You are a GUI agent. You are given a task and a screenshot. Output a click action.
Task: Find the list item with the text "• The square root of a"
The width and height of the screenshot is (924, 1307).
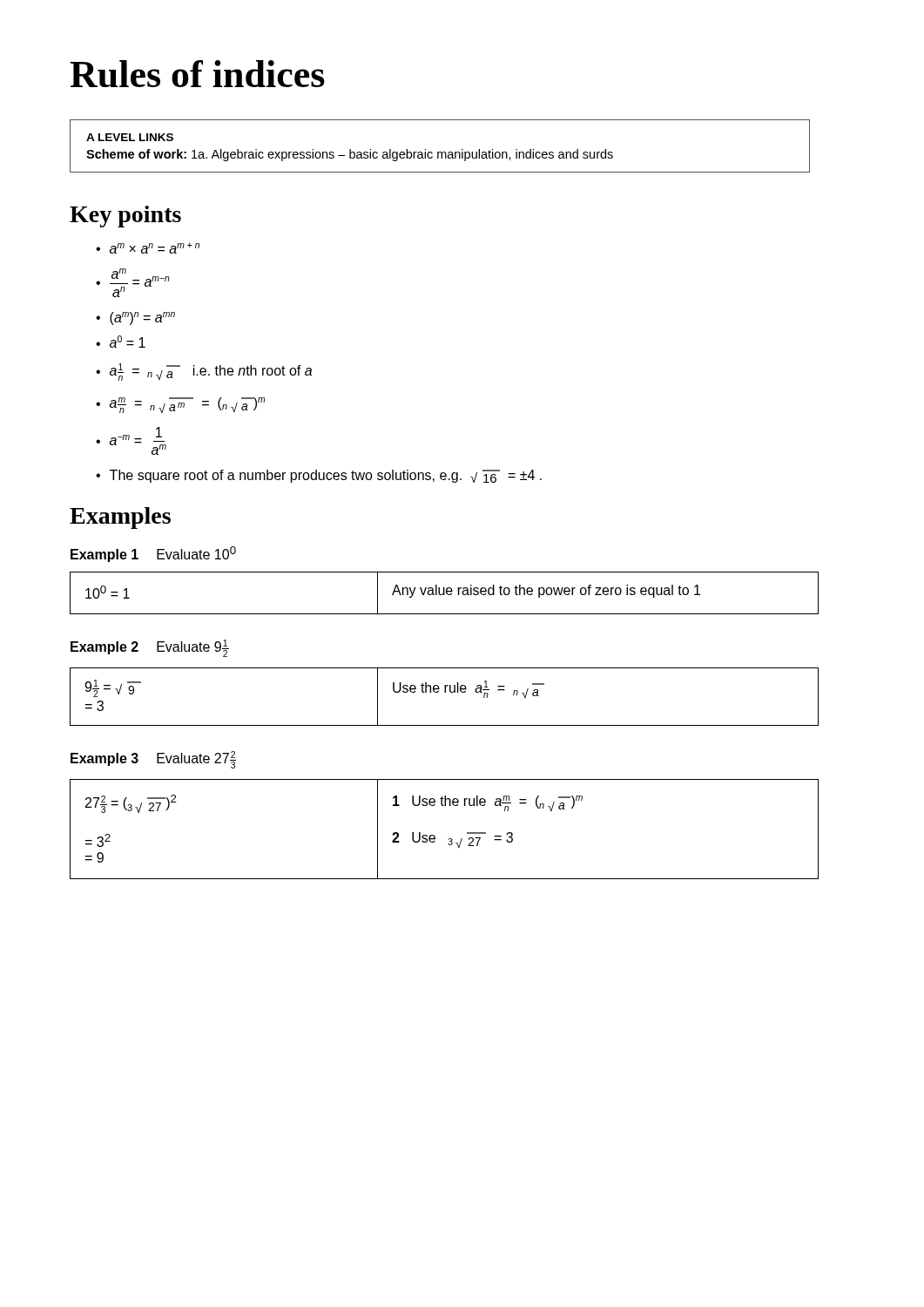pyautogui.click(x=319, y=477)
